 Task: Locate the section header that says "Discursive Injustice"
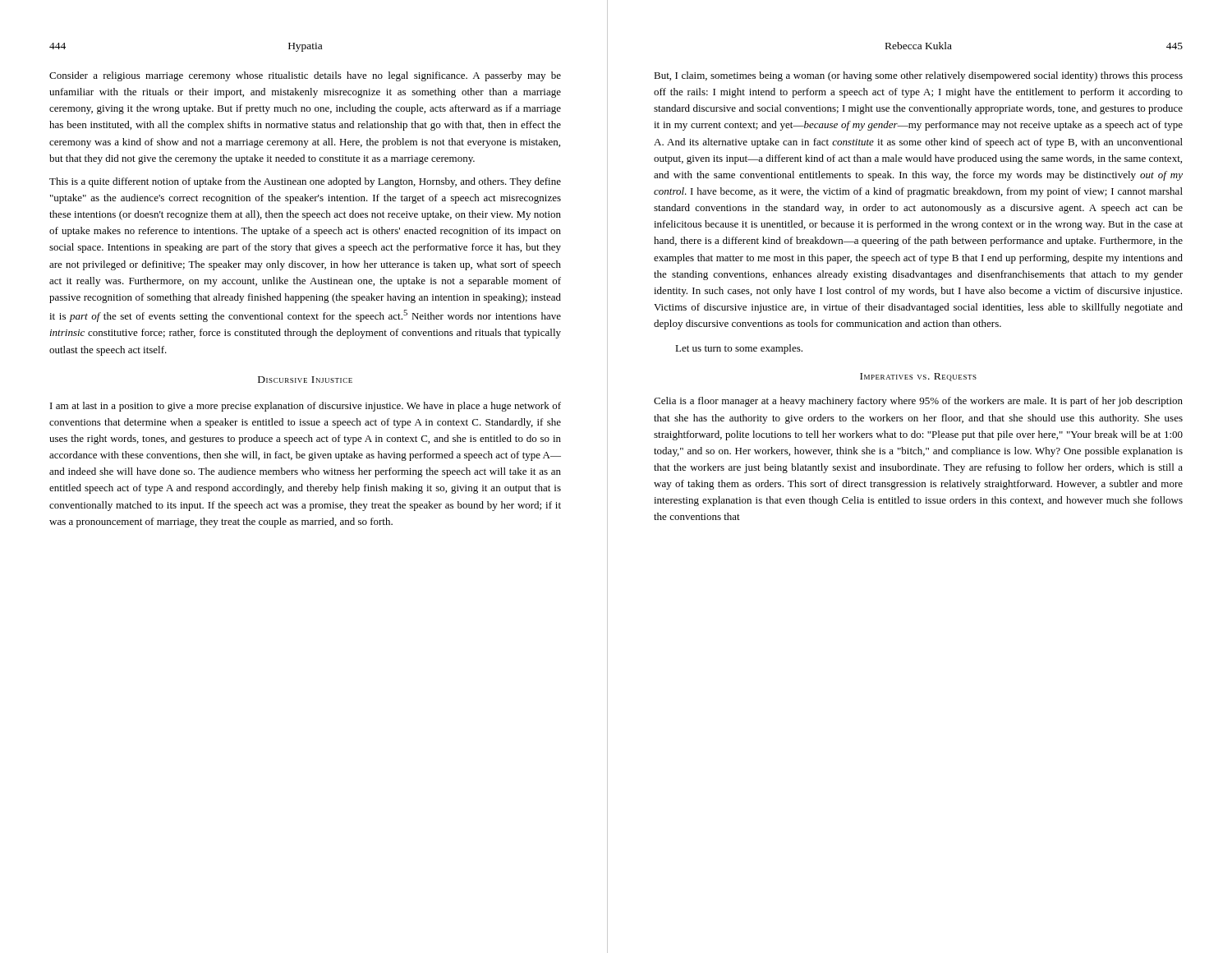305,379
